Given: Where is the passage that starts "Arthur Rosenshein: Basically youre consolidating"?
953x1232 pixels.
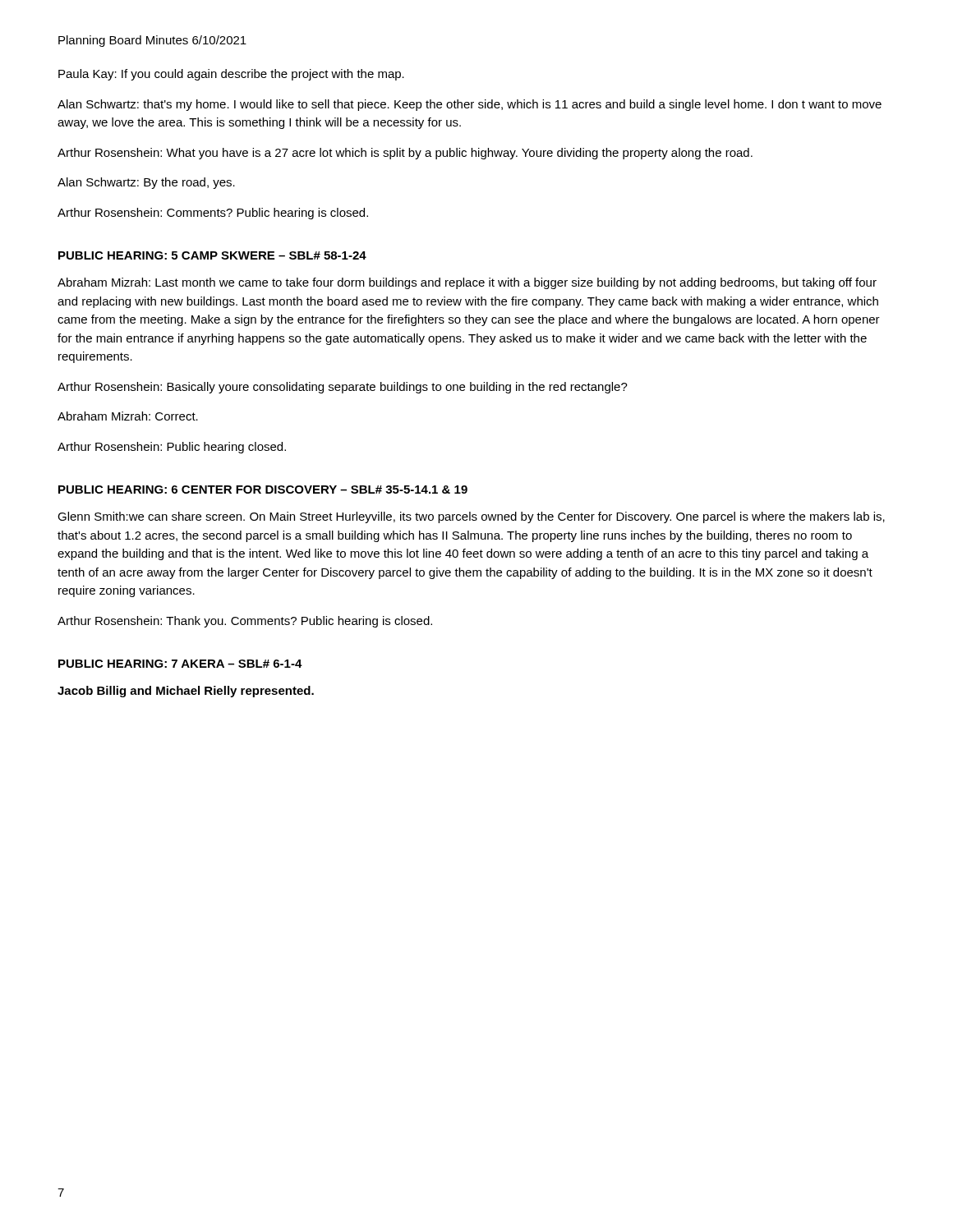Looking at the screenshot, I should point(342,386).
